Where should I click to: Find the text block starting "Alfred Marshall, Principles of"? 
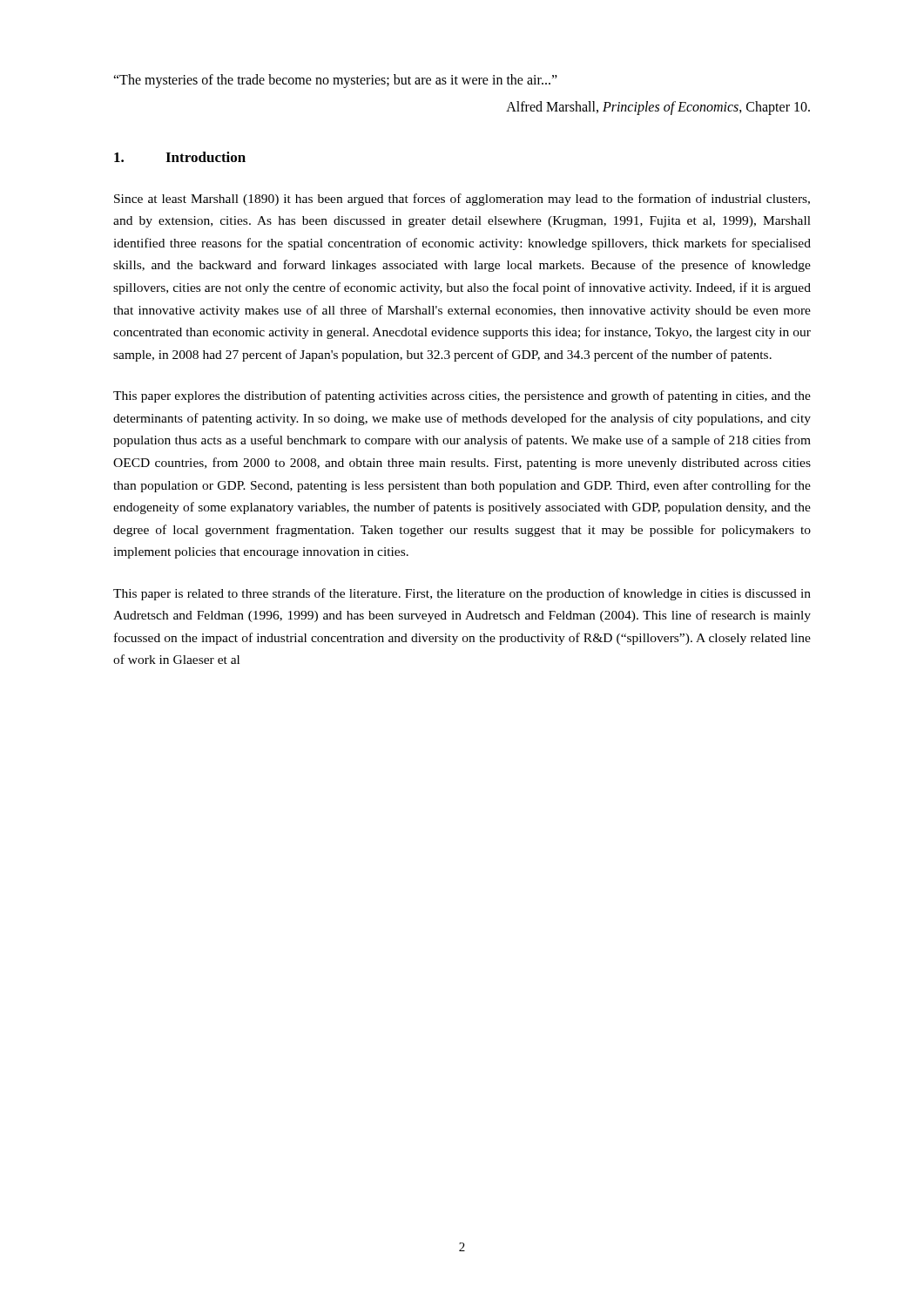pos(659,107)
